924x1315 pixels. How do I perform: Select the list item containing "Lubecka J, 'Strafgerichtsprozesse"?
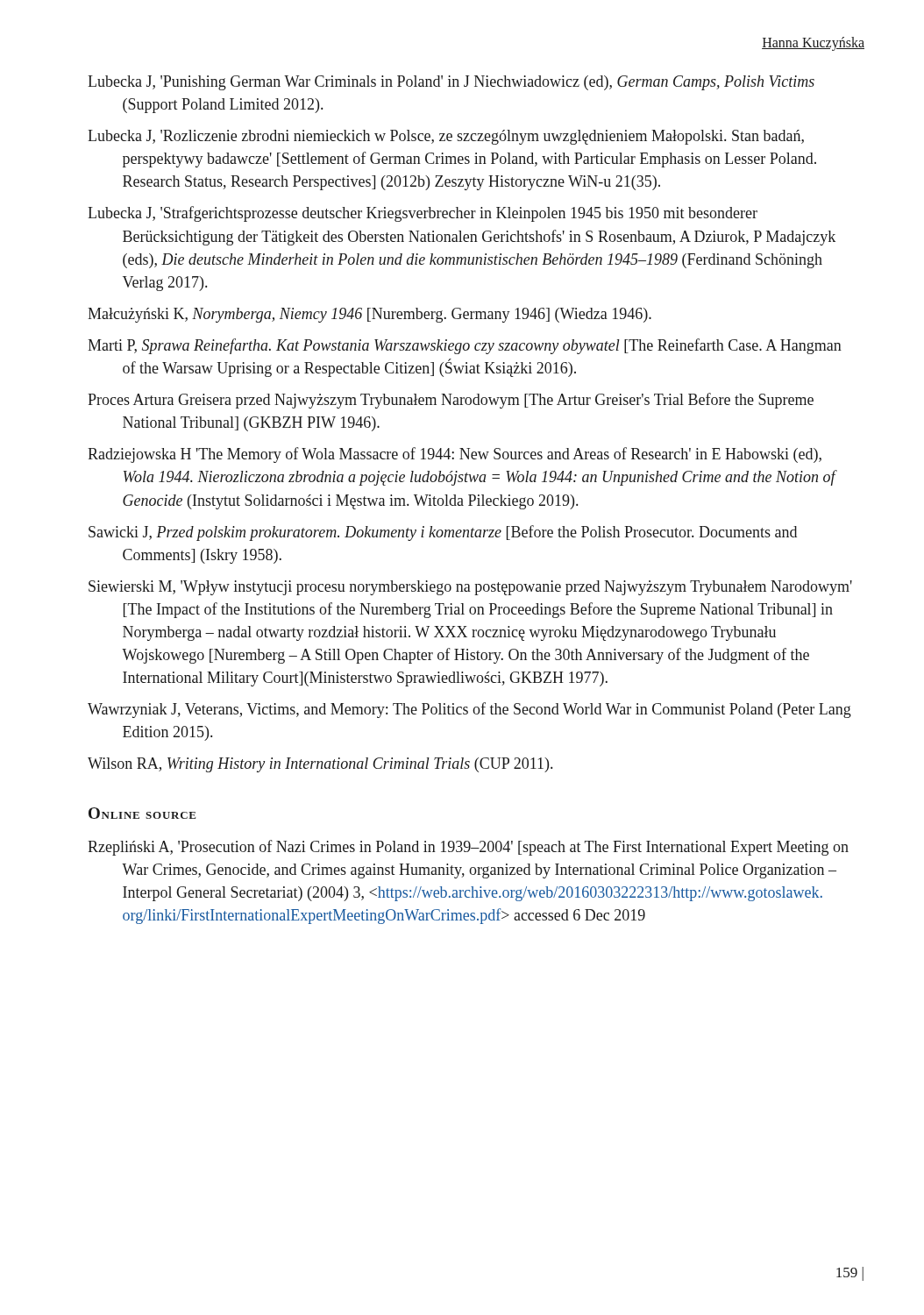pyautogui.click(x=462, y=248)
